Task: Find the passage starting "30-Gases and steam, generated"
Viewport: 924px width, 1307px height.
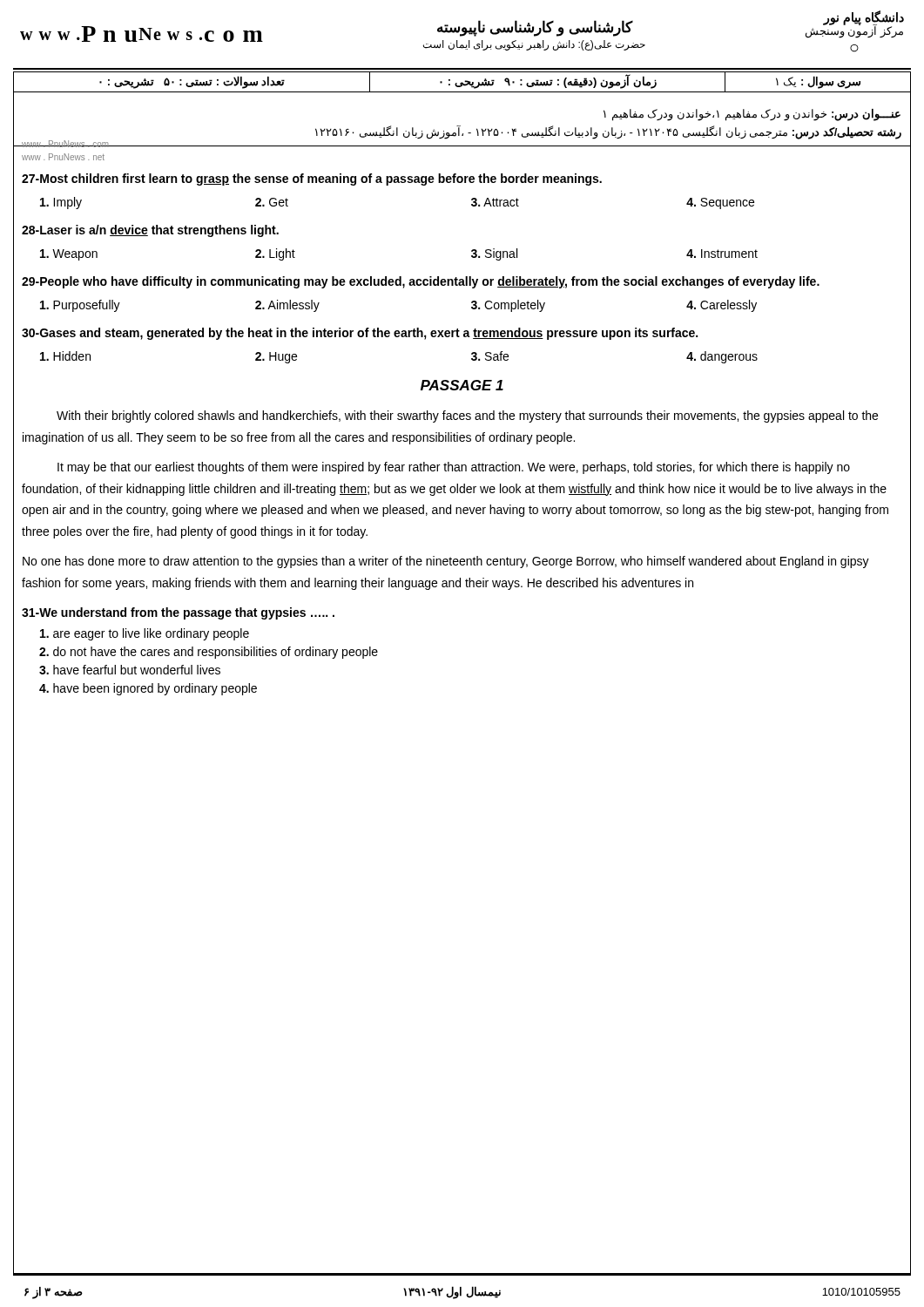Action: point(462,333)
